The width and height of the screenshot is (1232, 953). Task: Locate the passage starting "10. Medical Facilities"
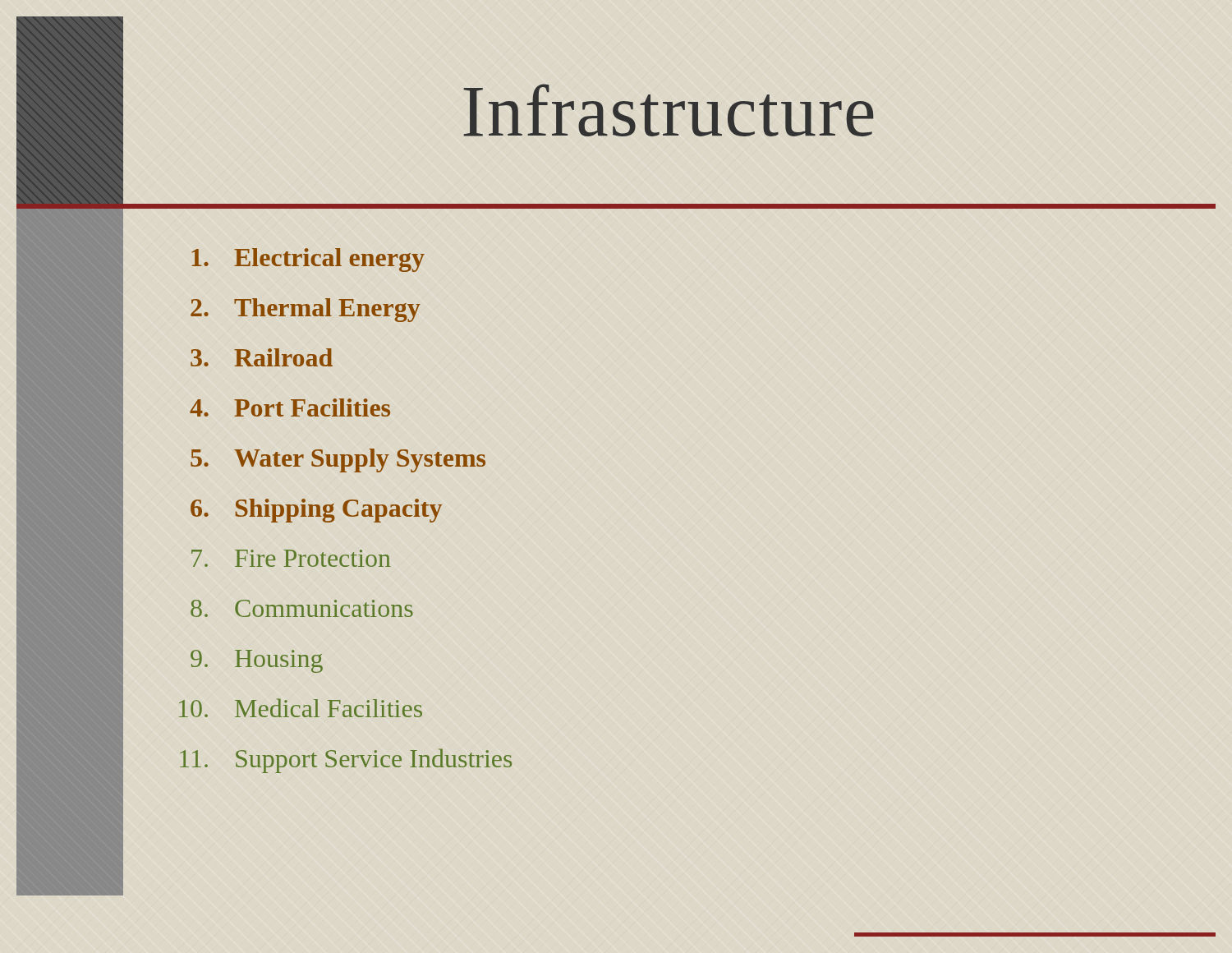pyautogui.click(x=283, y=709)
